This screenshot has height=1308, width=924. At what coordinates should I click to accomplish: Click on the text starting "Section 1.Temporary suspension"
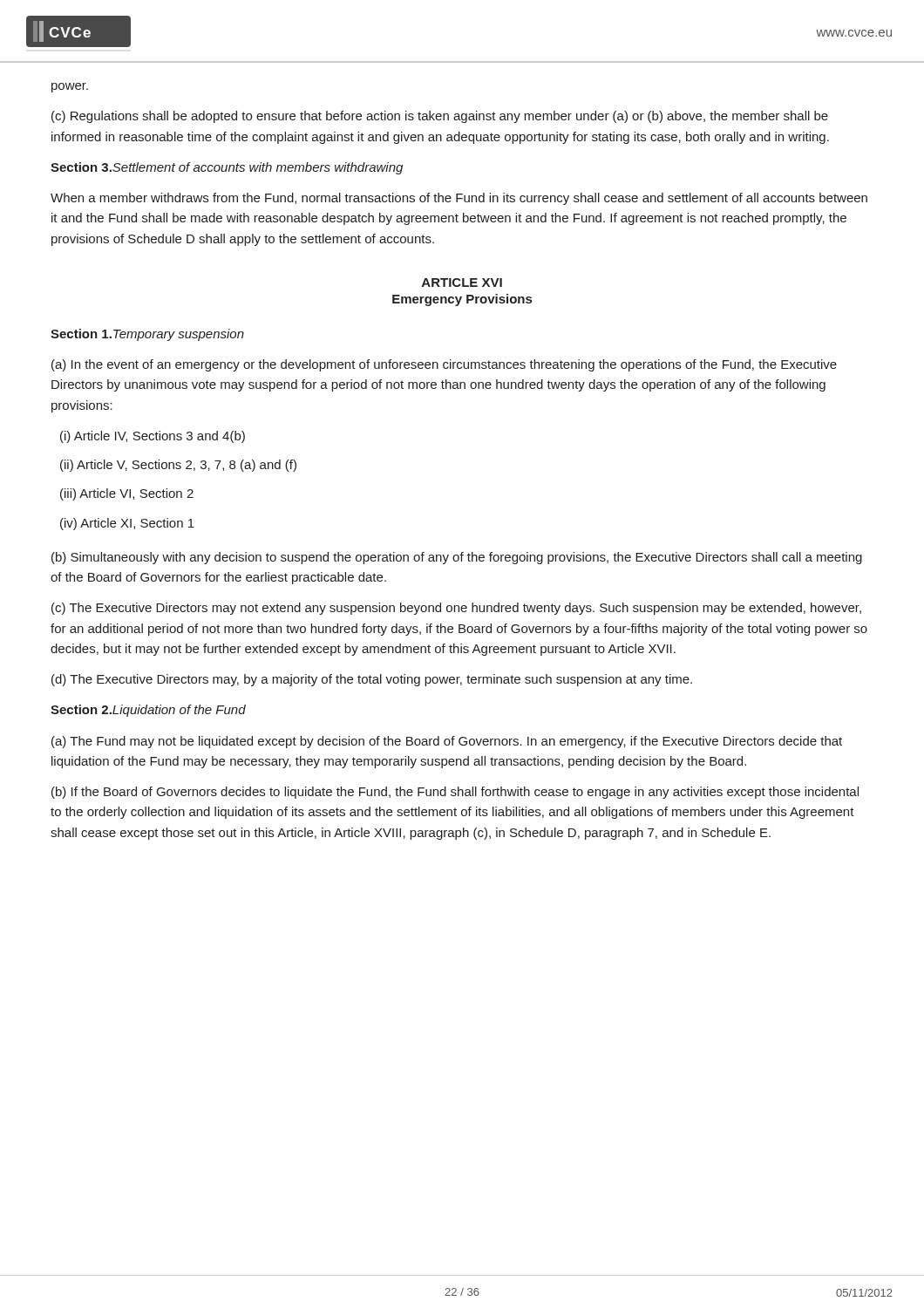[147, 333]
